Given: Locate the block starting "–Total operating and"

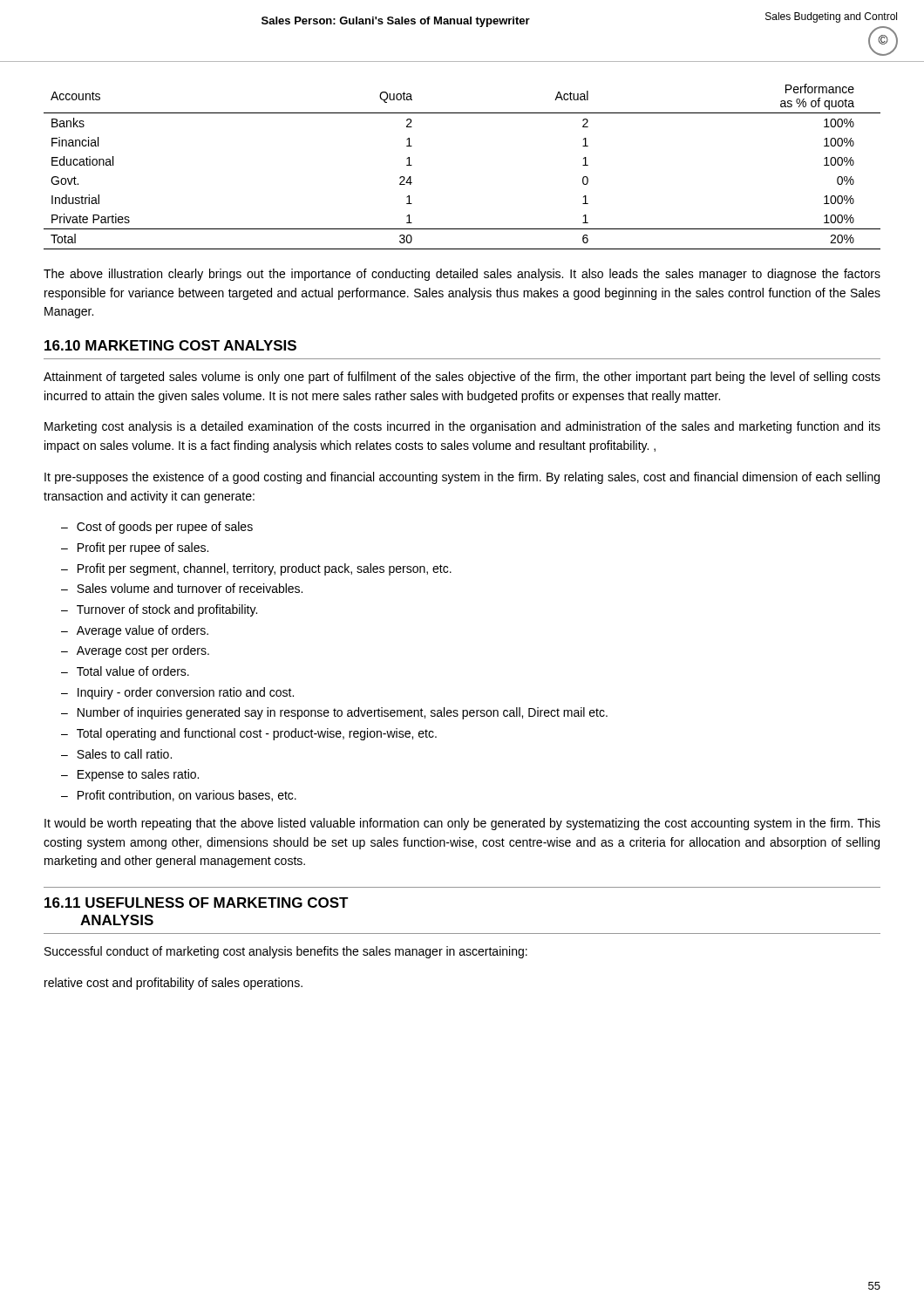Looking at the screenshot, I should coord(249,734).
